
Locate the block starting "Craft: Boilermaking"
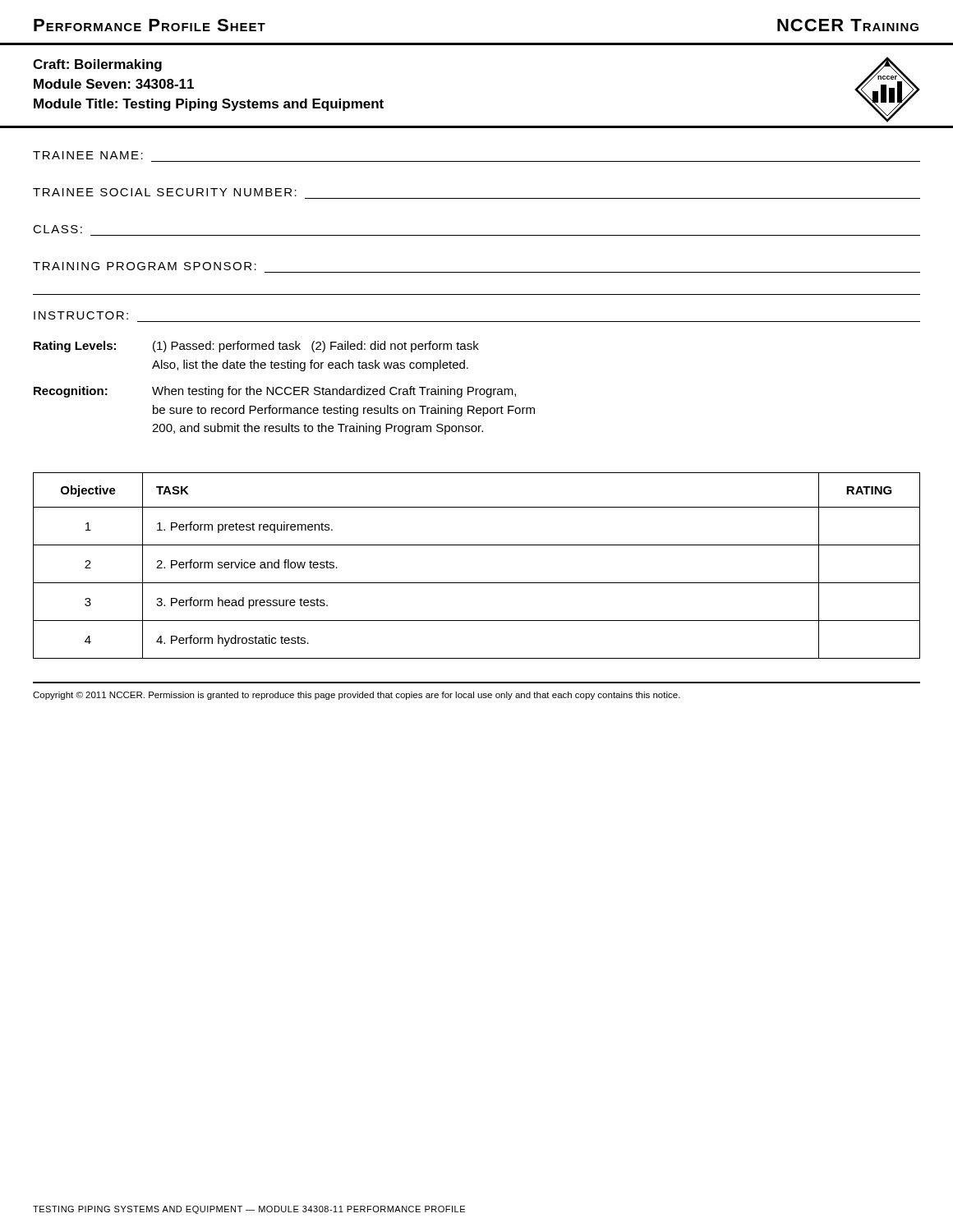click(x=98, y=64)
